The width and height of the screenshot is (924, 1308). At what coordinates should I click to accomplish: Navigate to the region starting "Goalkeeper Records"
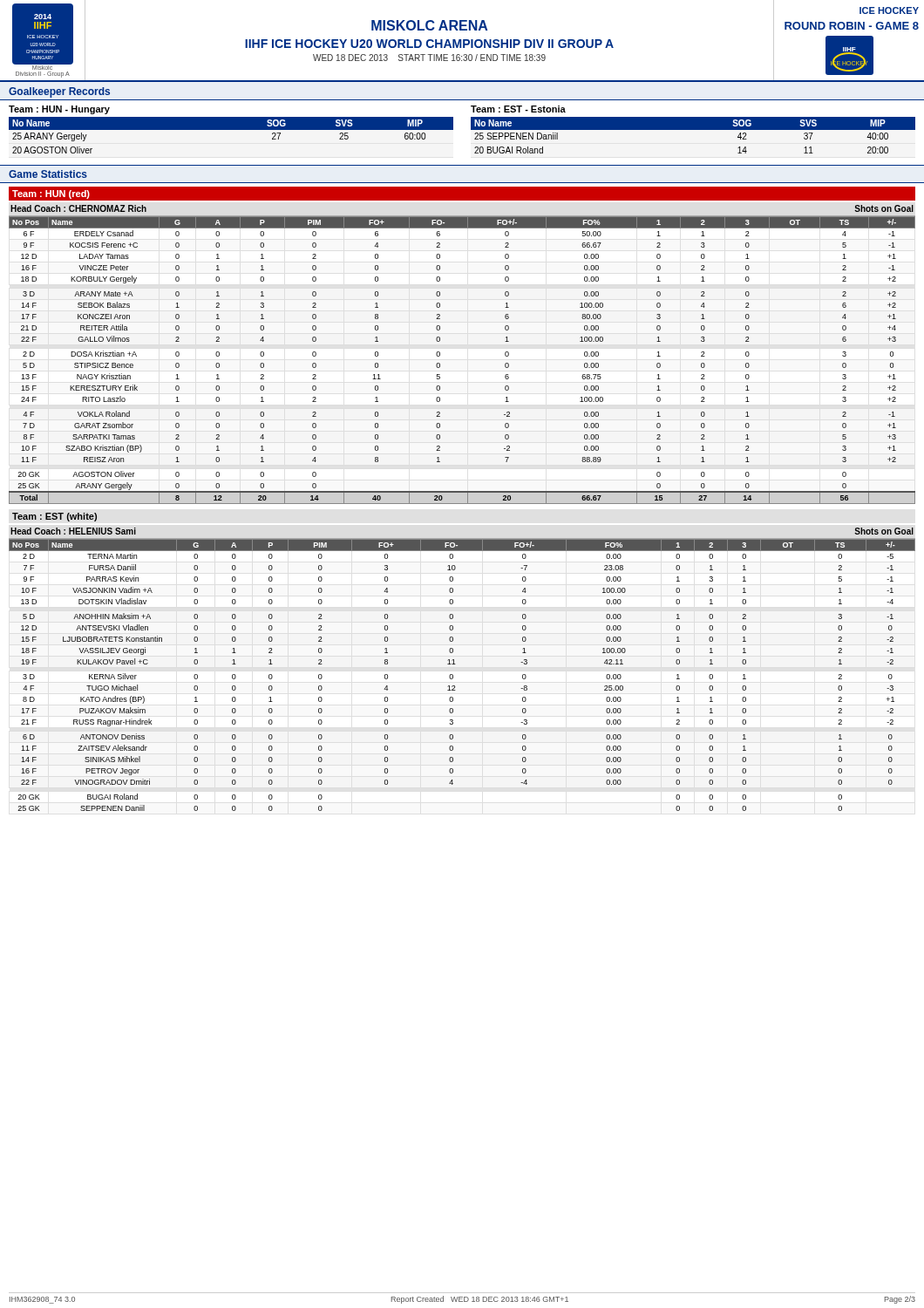60,92
